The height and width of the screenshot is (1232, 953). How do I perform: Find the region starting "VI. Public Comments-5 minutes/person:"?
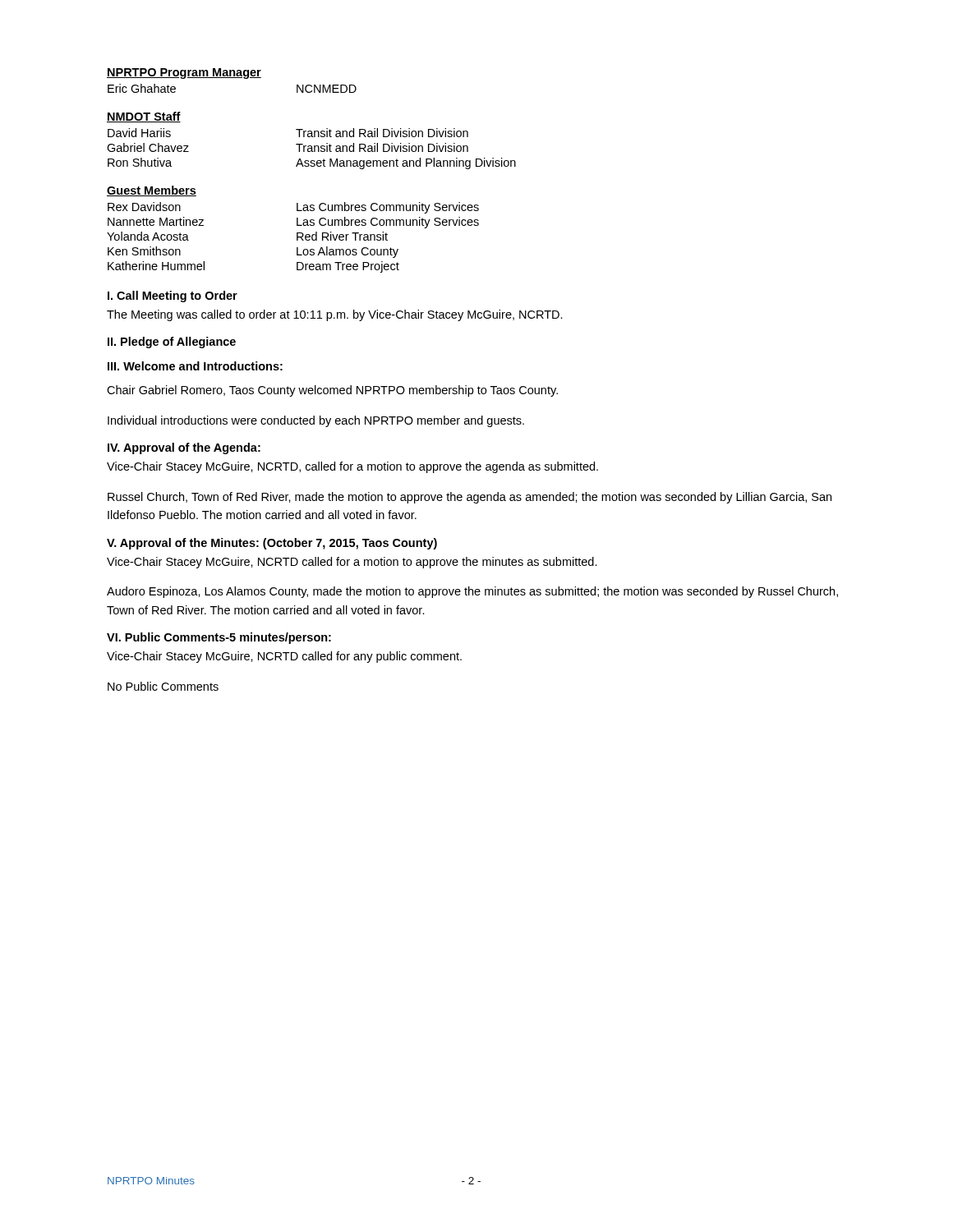point(219,637)
